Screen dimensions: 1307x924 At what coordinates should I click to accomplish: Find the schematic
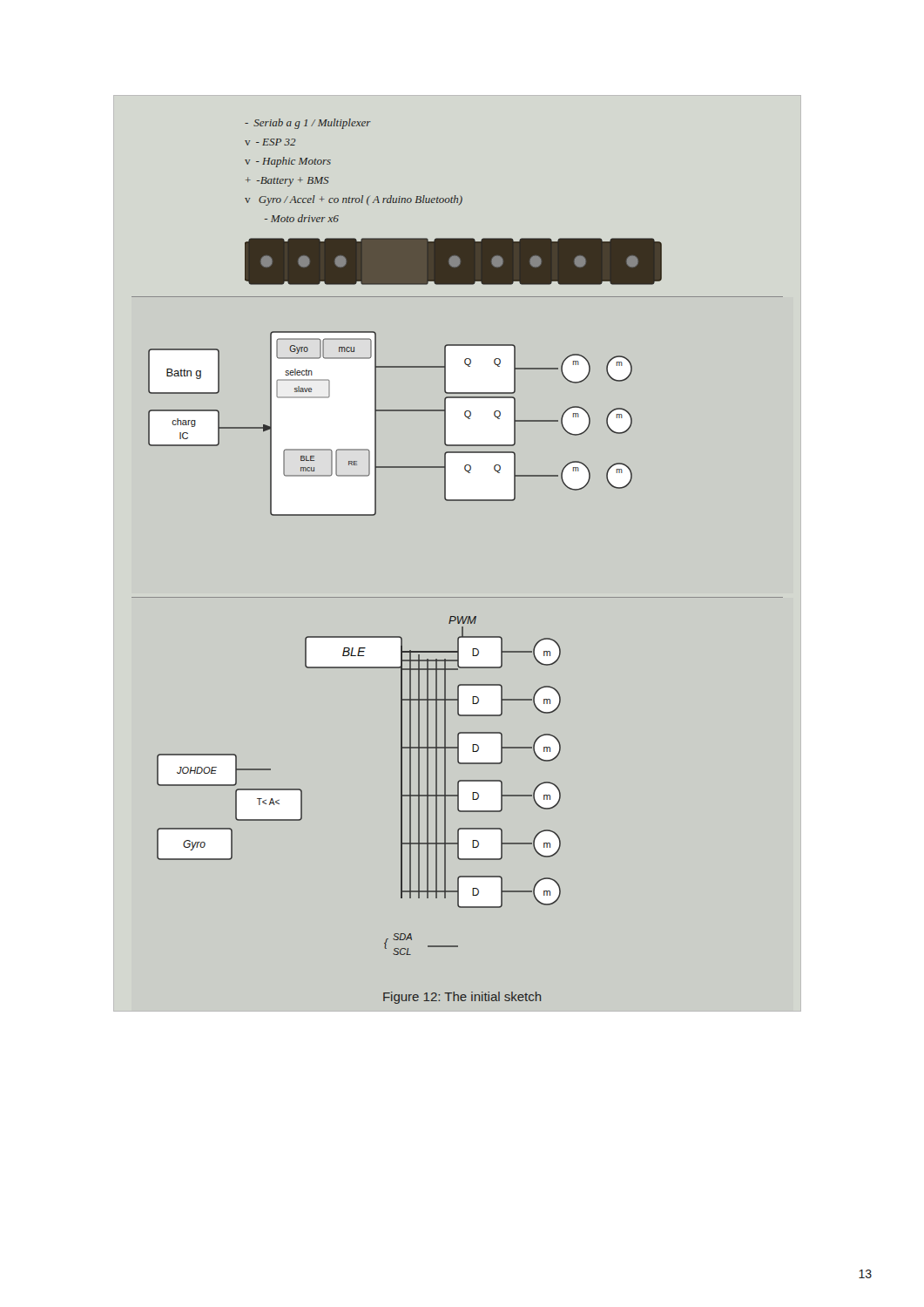pyautogui.click(x=457, y=553)
